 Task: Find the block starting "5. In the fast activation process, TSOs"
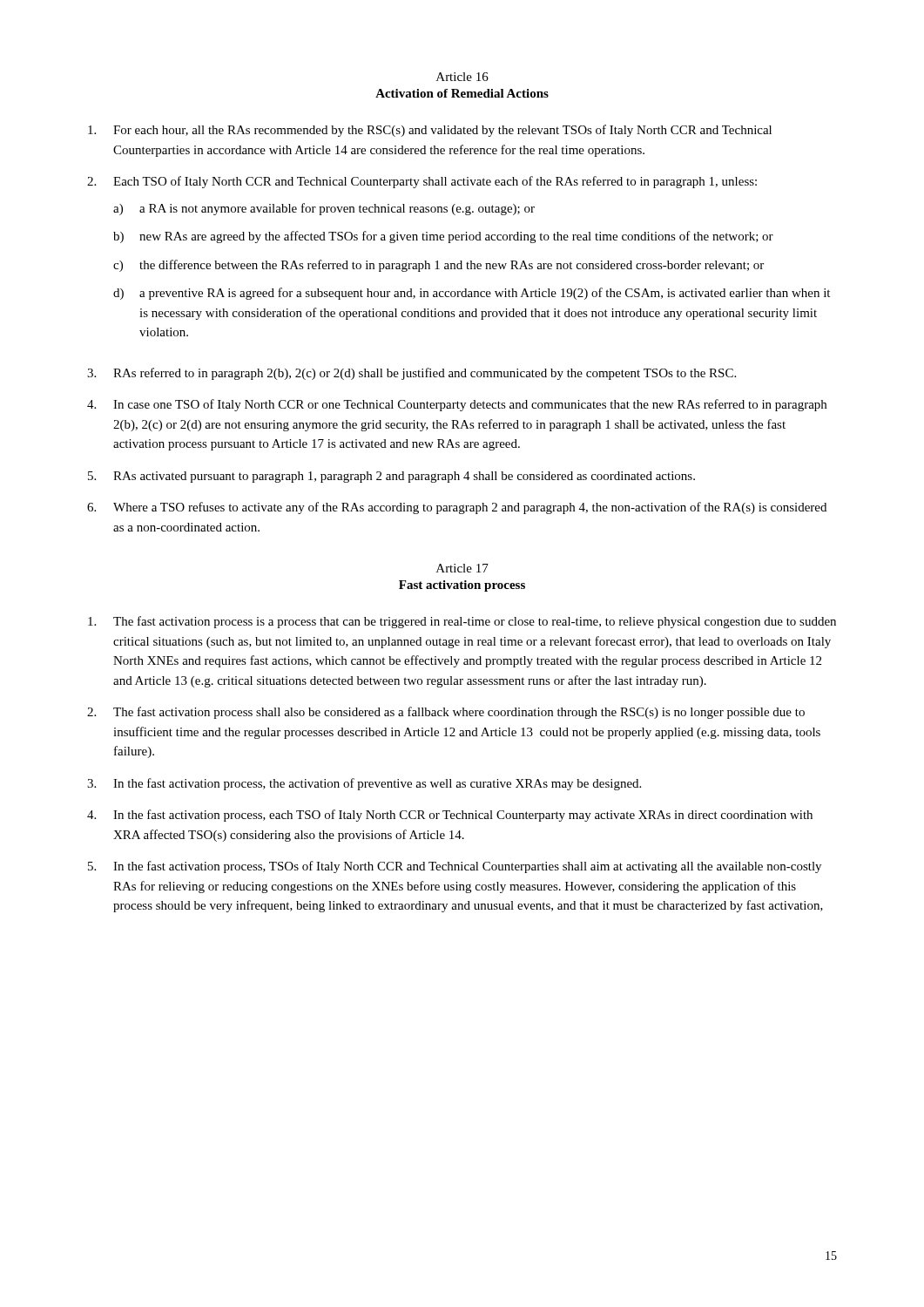pyautogui.click(x=462, y=886)
